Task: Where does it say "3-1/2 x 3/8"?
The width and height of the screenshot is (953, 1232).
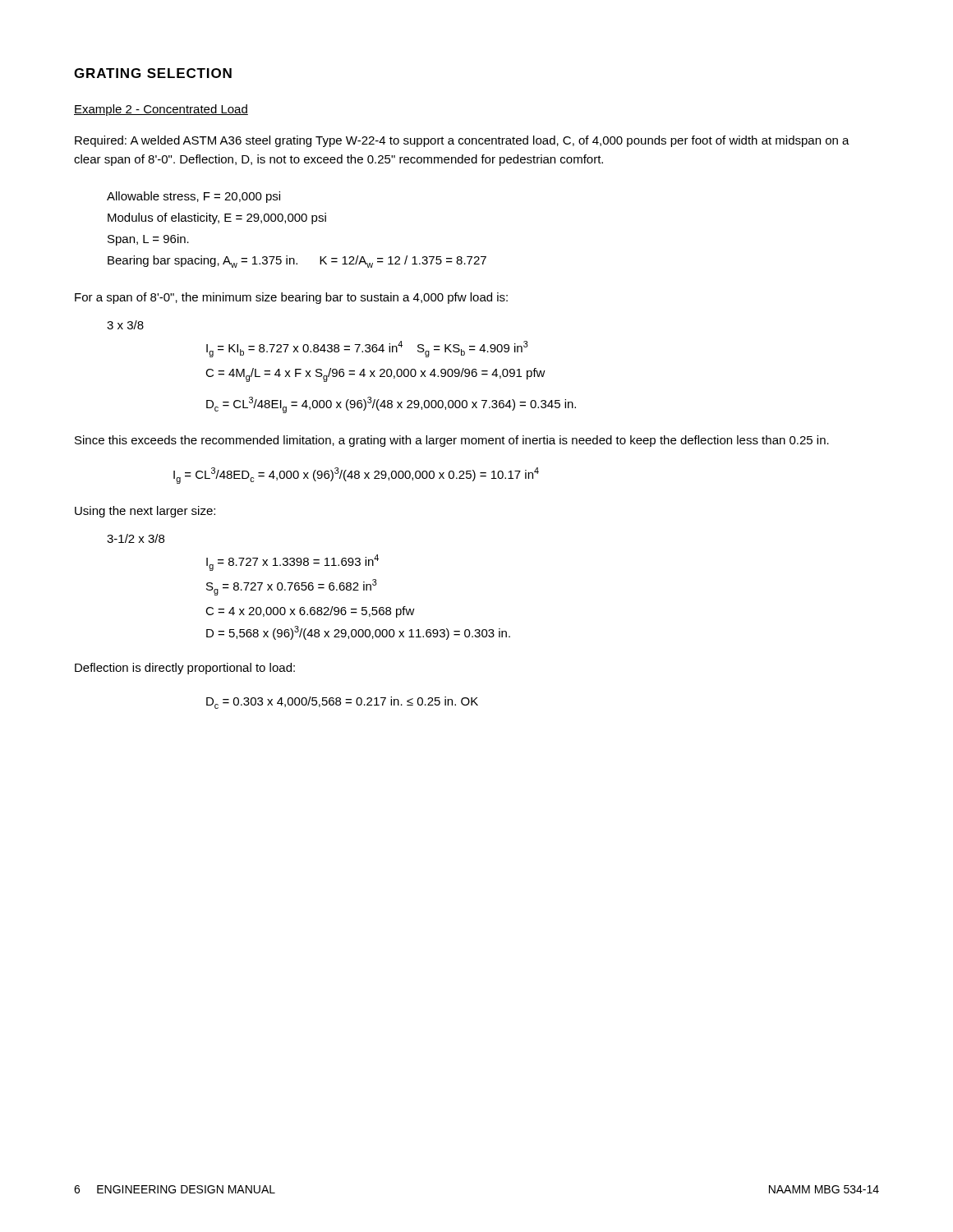Action: tap(136, 538)
